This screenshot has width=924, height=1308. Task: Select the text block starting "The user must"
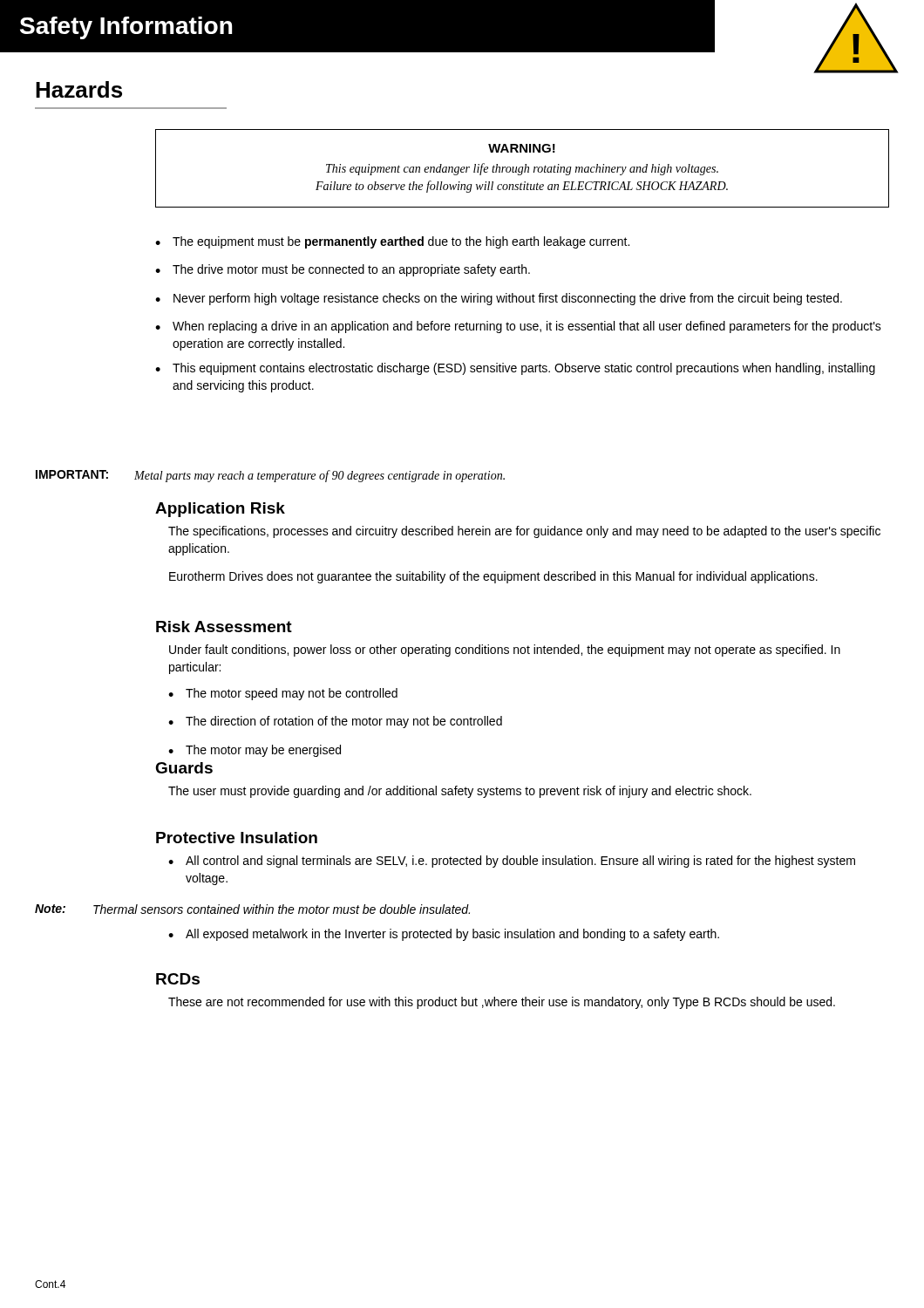(x=460, y=791)
